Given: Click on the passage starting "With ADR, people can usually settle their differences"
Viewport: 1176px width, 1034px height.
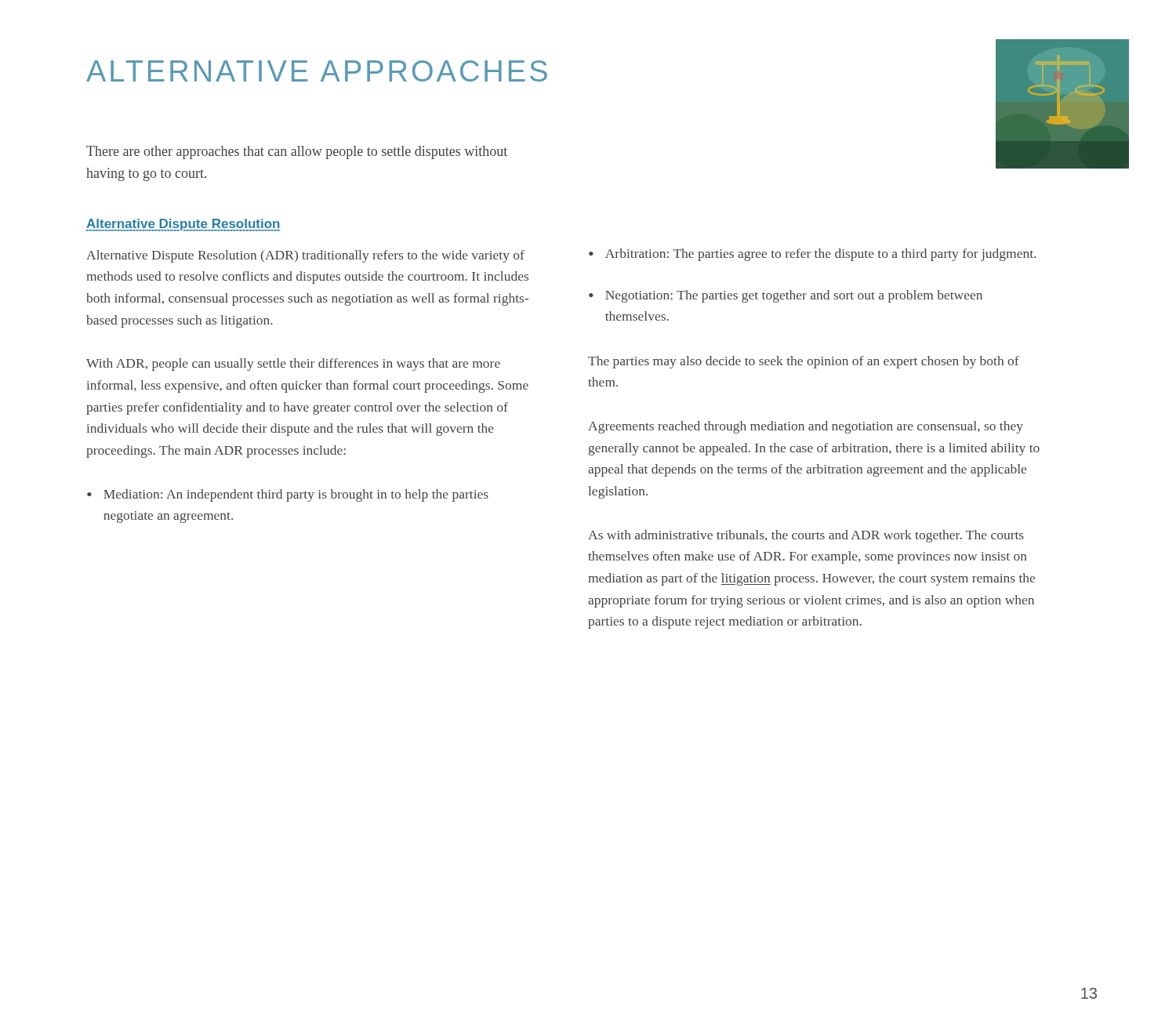Looking at the screenshot, I should click(307, 407).
